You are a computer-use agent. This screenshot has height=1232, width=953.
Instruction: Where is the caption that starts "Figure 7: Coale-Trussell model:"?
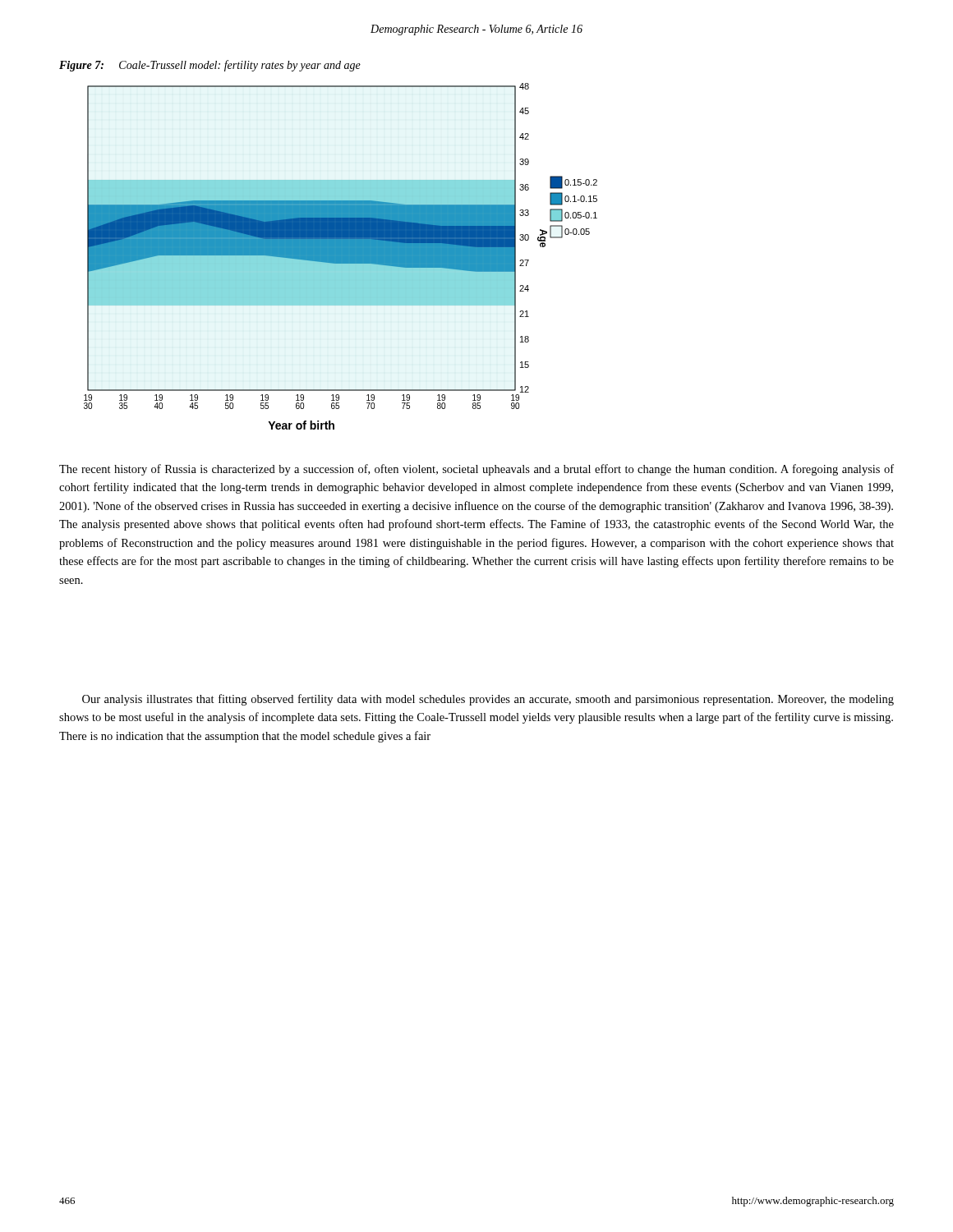pyautogui.click(x=210, y=65)
